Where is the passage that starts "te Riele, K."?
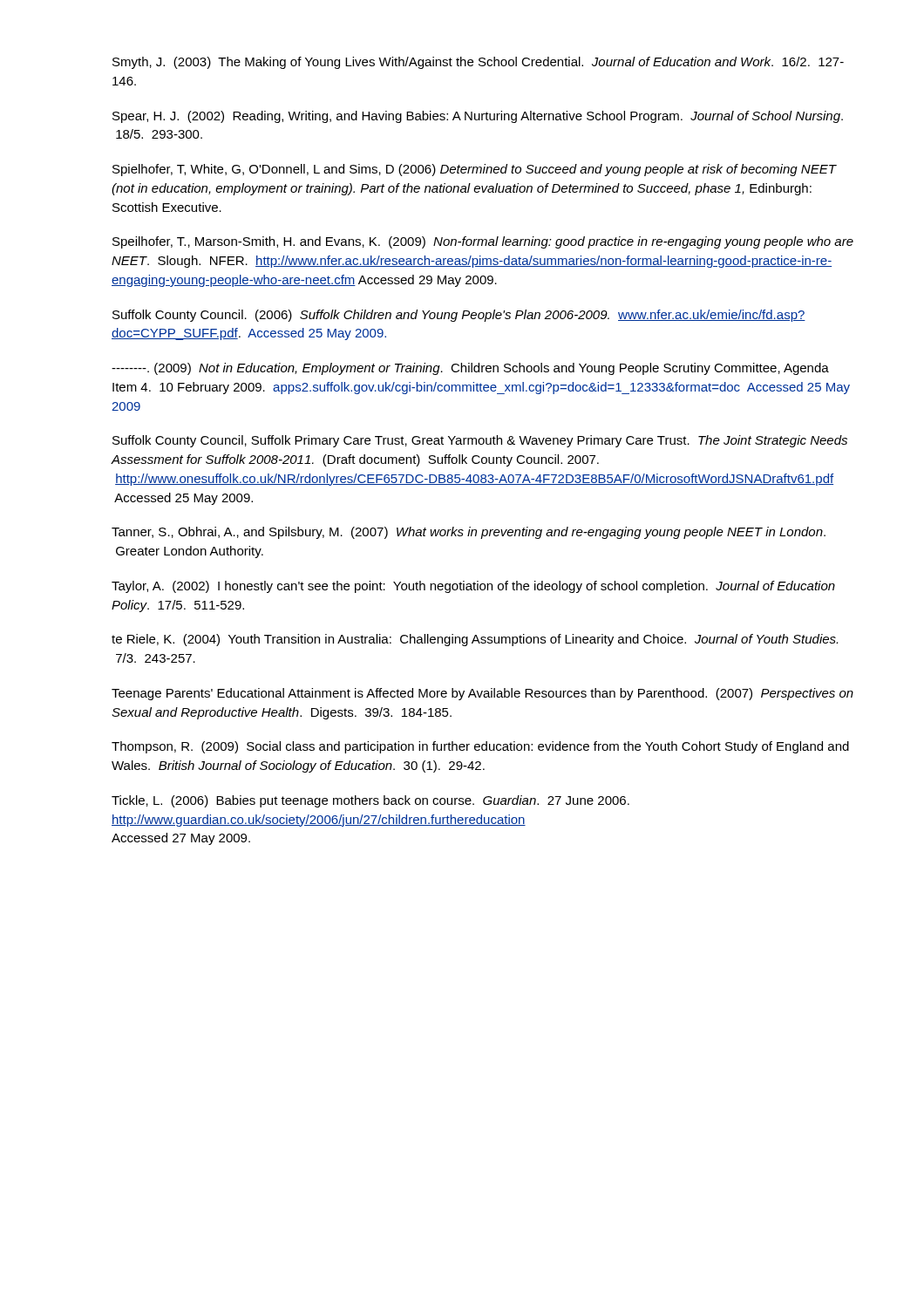Viewport: 924px width, 1308px height. pos(462,649)
